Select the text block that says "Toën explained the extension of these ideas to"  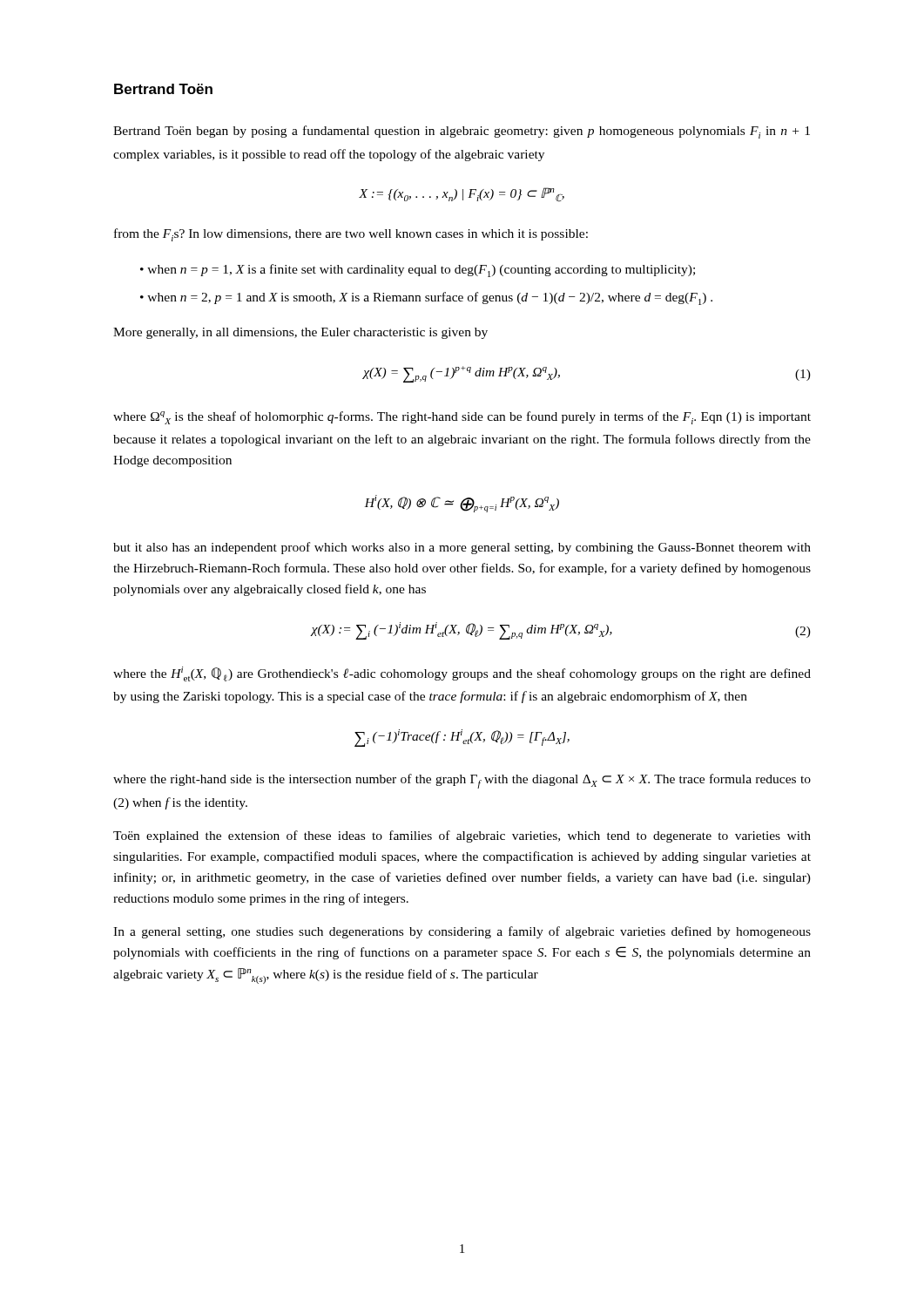(x=462, y=866)
